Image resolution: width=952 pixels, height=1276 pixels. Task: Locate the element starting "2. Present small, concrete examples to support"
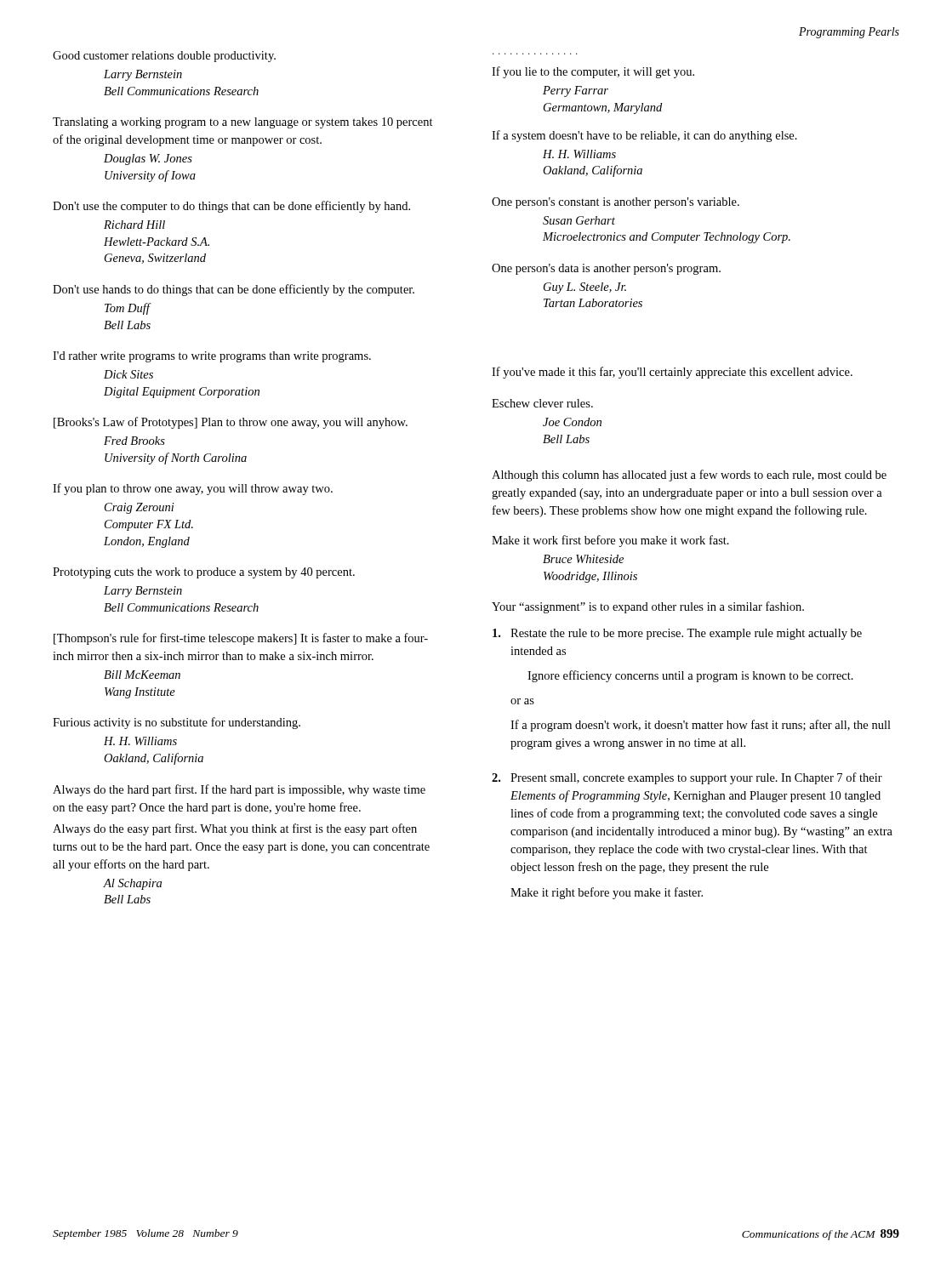point(695,835)
